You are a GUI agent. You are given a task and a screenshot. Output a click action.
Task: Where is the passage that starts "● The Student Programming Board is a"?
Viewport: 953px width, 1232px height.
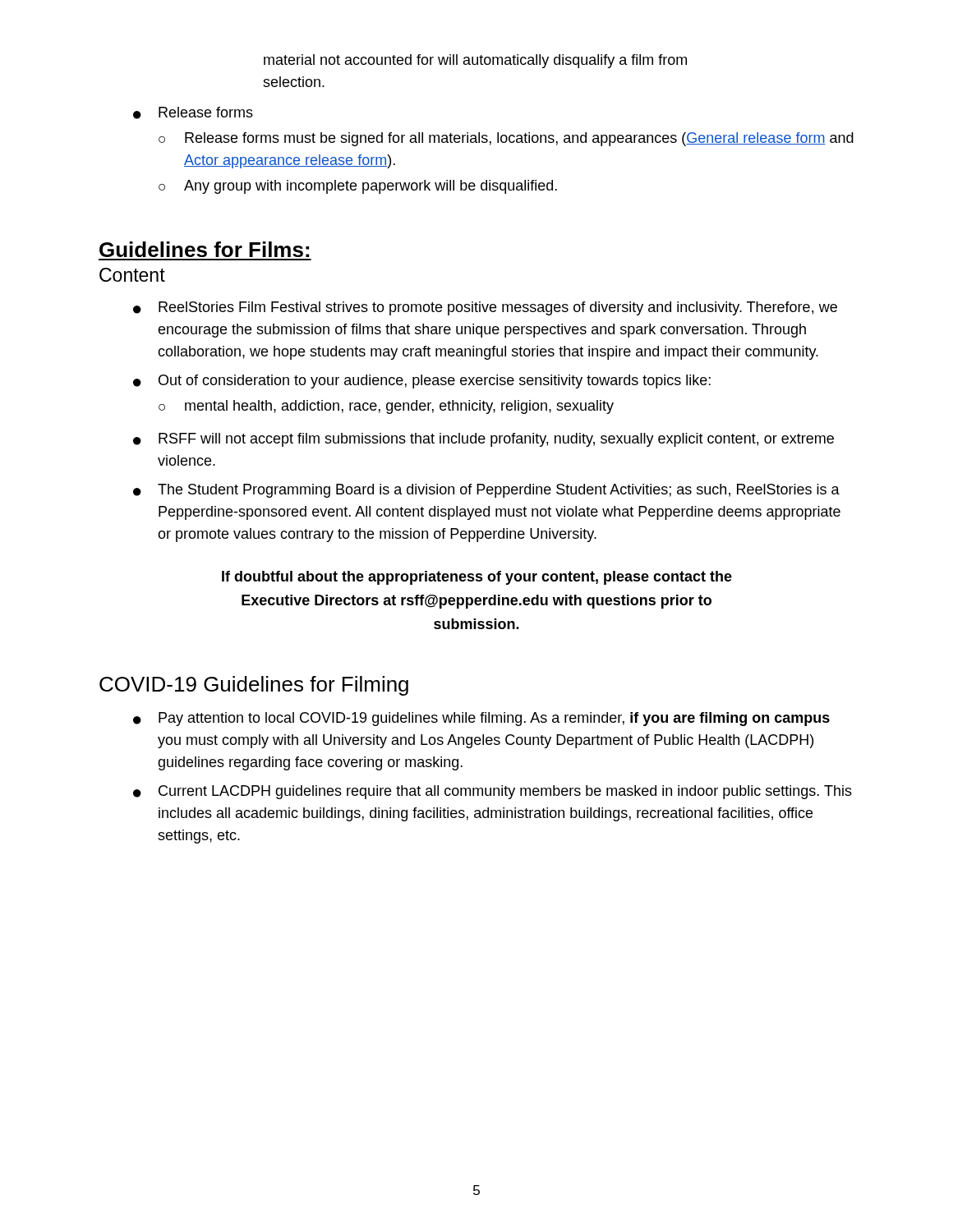tap(493, 512)
